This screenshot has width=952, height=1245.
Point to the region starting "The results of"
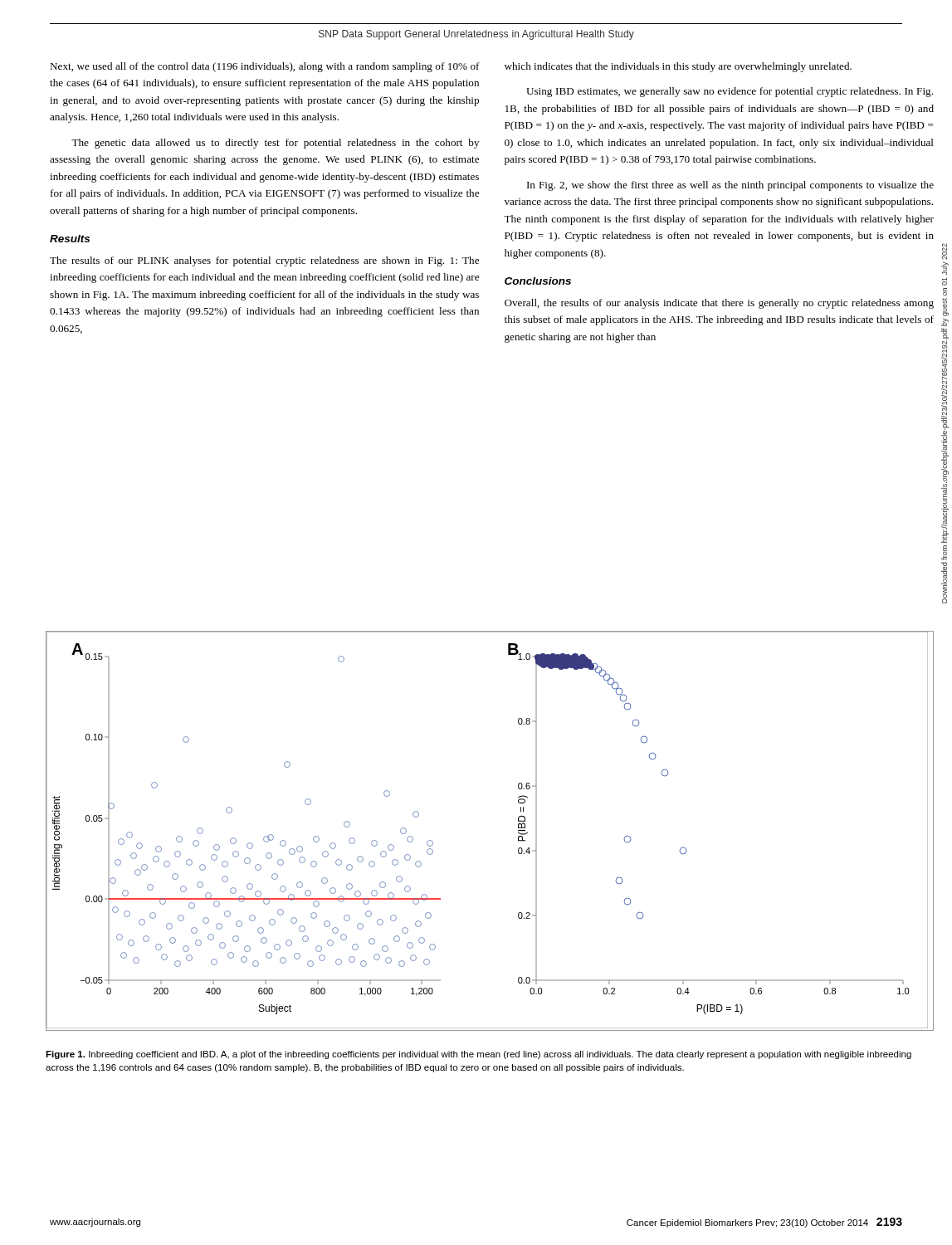point(265,295)
